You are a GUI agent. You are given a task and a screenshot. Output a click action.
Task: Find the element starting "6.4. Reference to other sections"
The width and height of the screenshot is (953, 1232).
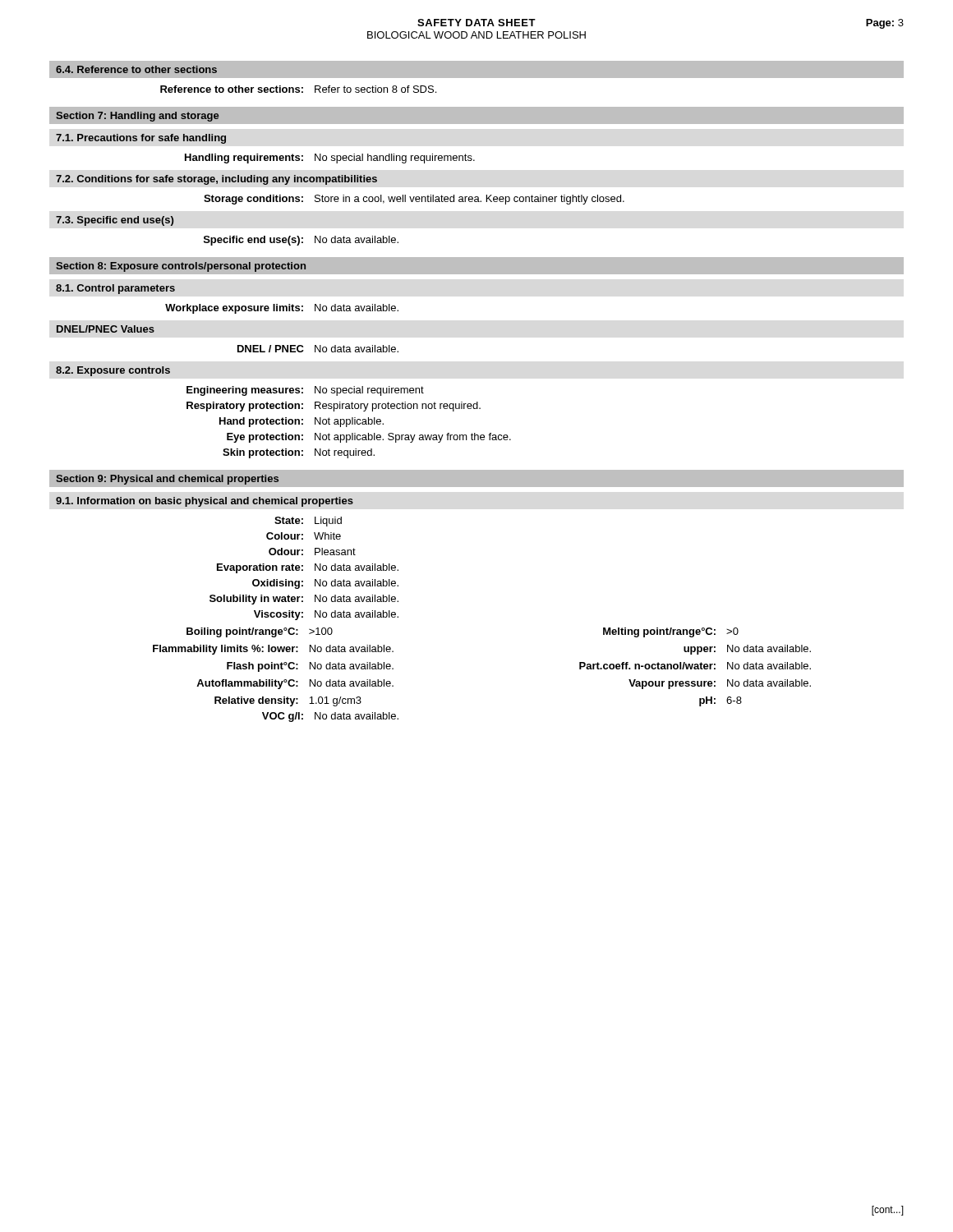(x=137, y=69)
